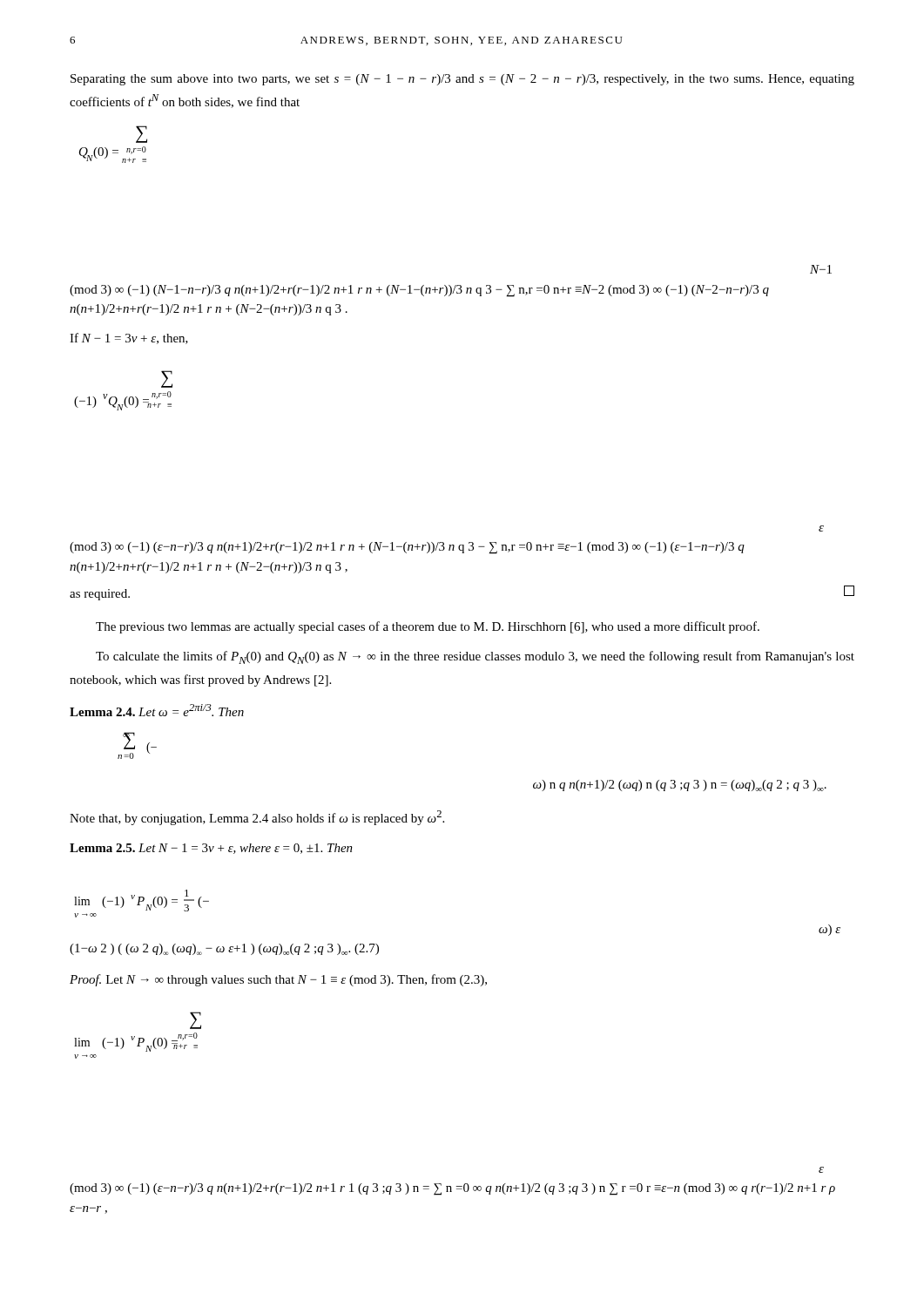Viewport: 924px width, 1307px height.
Task: Click on the region starting "Proof. Let N →"
Action: (279, 979)
